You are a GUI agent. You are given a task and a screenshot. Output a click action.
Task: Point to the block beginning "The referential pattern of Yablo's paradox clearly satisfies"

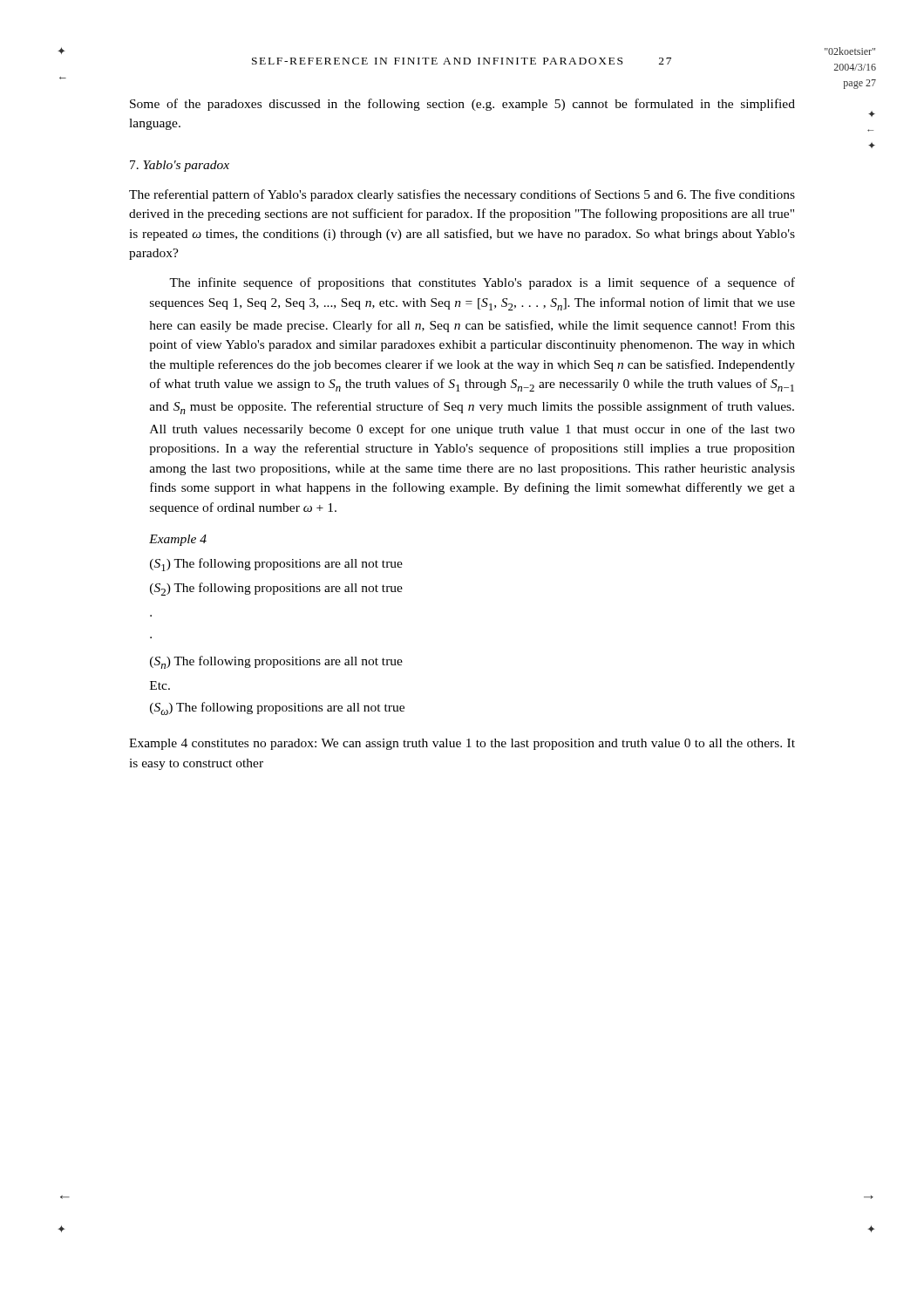[462, 224]
